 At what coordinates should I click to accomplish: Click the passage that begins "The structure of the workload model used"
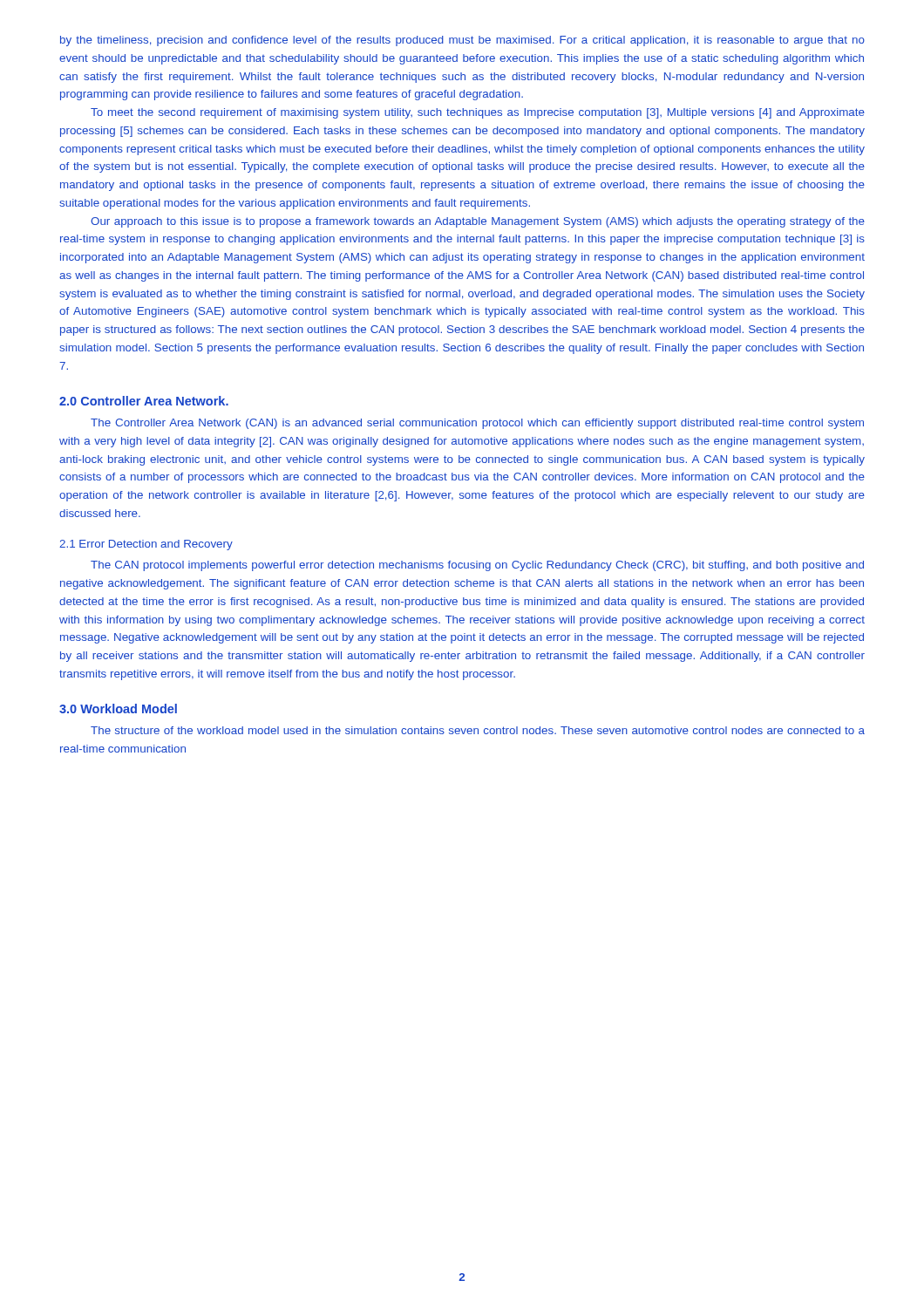click(x=462, y=740)
